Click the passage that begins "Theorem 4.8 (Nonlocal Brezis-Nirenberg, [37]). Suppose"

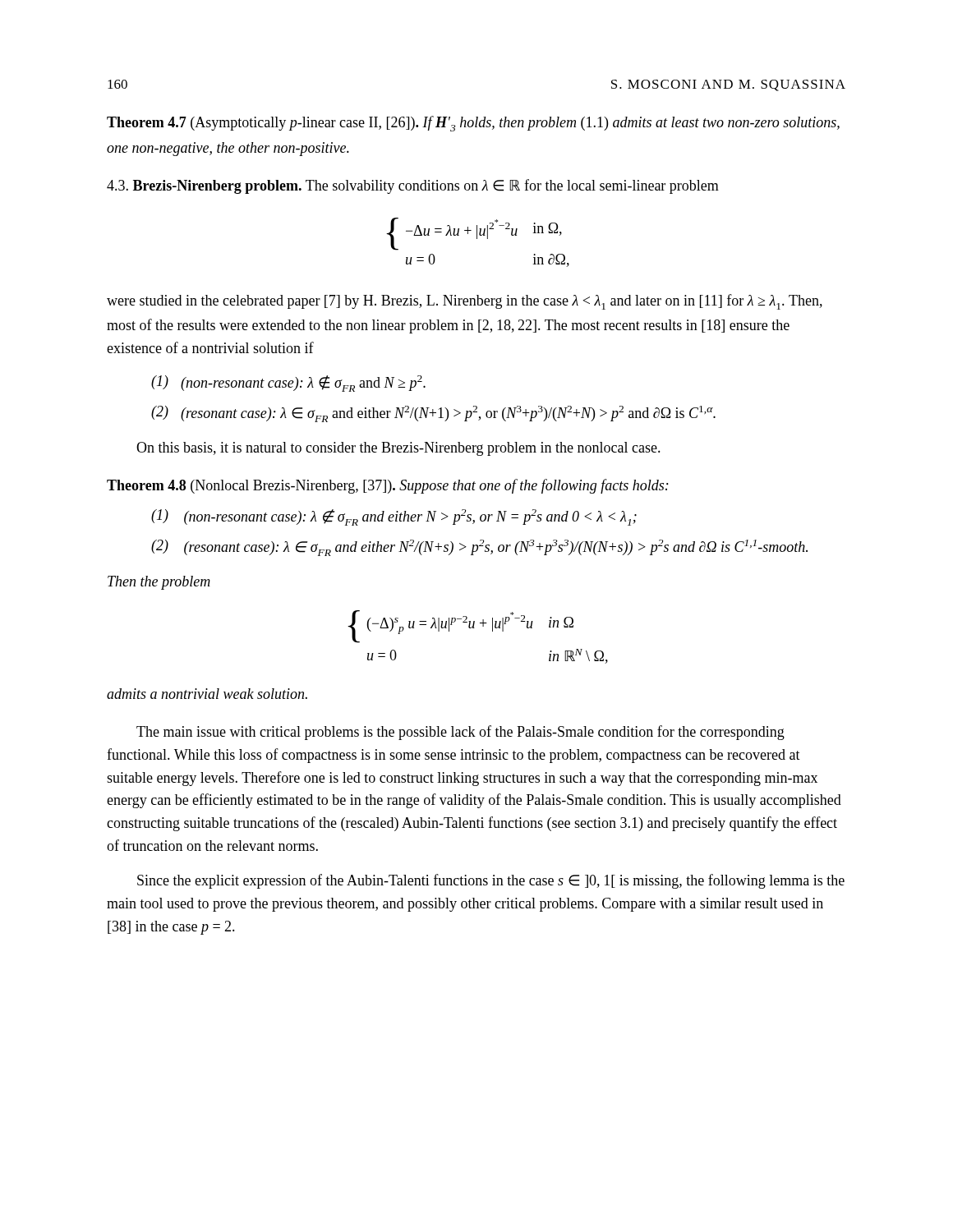point(388,486)
